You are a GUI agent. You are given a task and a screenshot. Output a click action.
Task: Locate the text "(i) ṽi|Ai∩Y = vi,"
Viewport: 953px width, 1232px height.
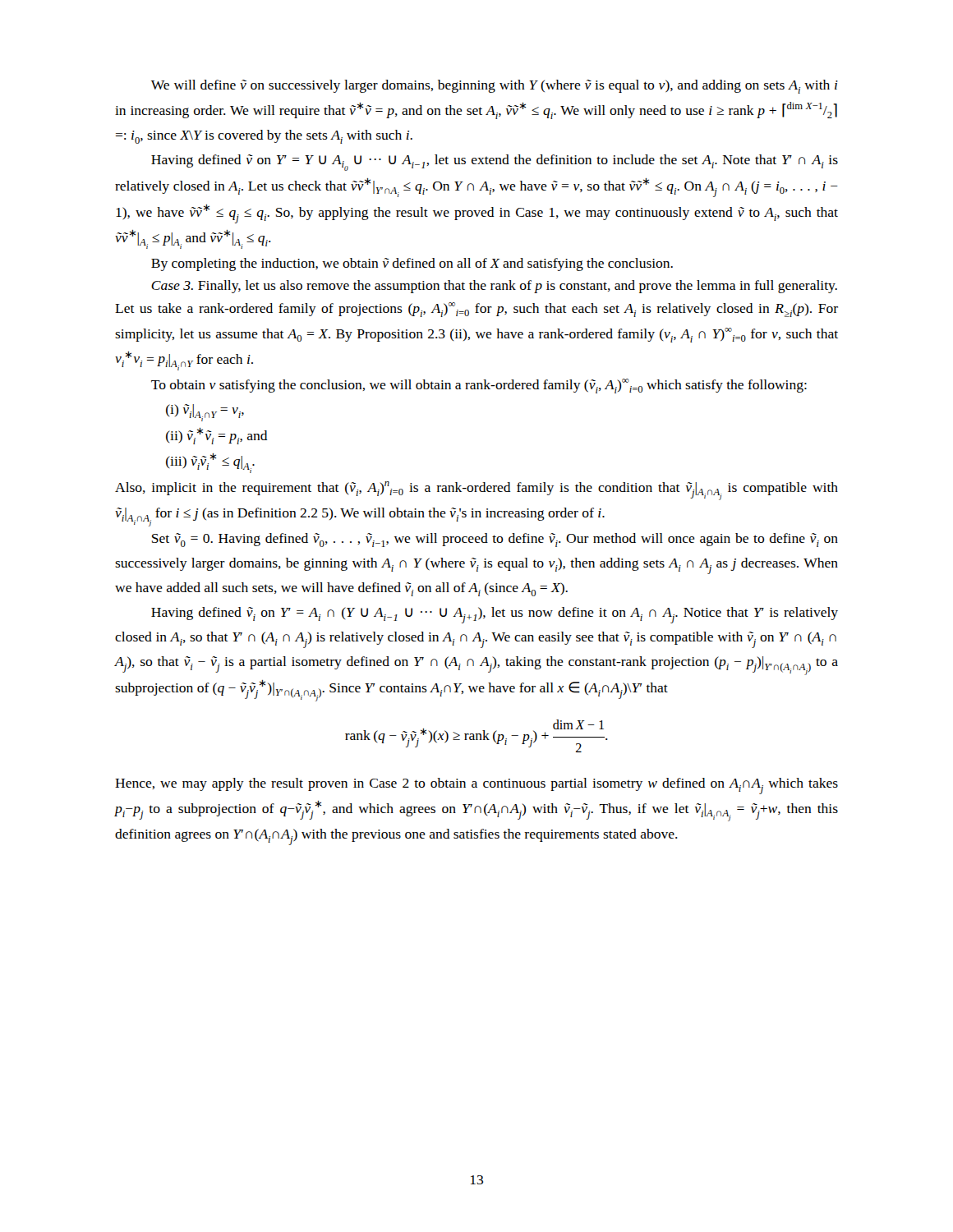point(205,412)
